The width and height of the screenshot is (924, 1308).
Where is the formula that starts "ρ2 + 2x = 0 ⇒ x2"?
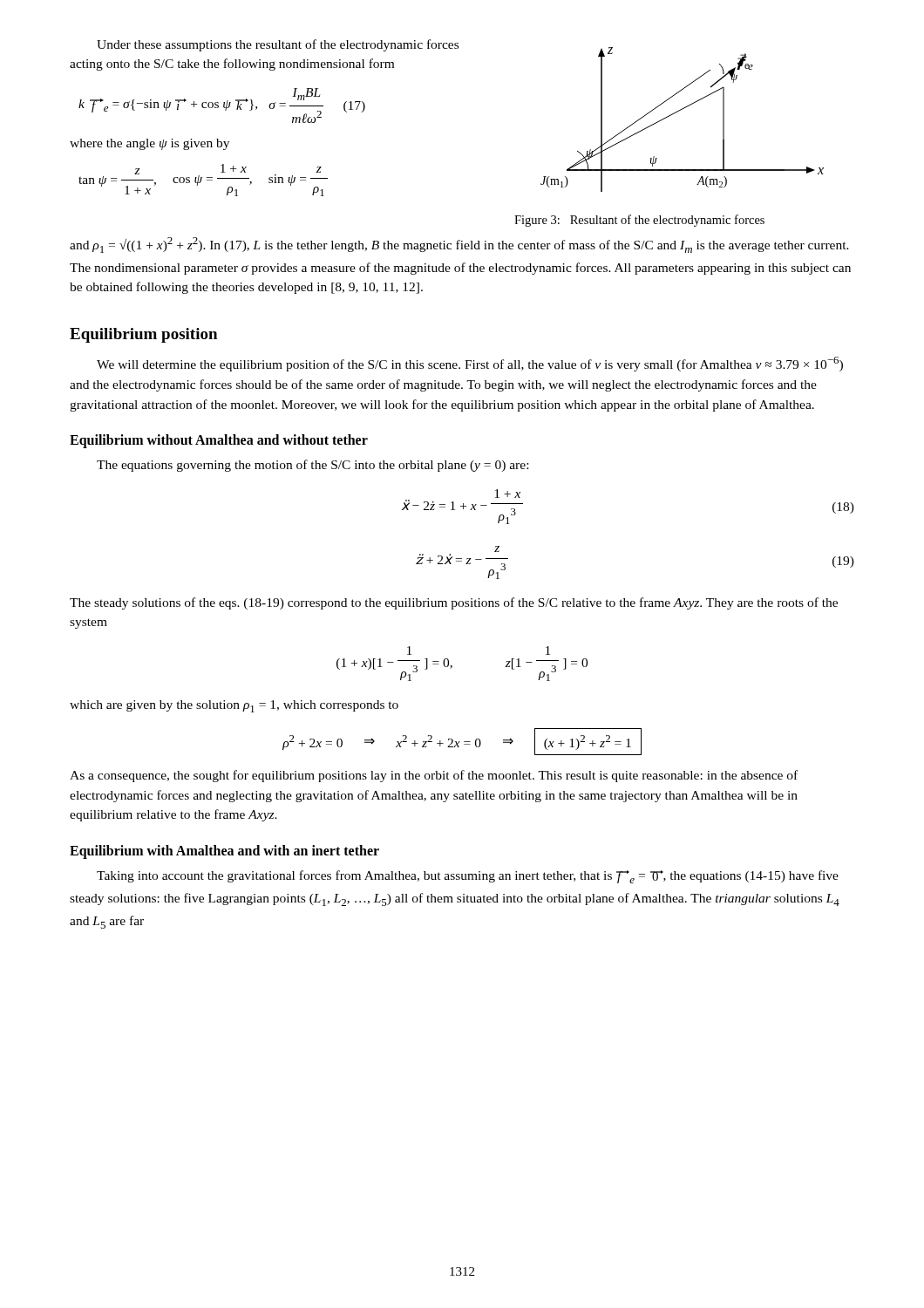pos(462,742)
